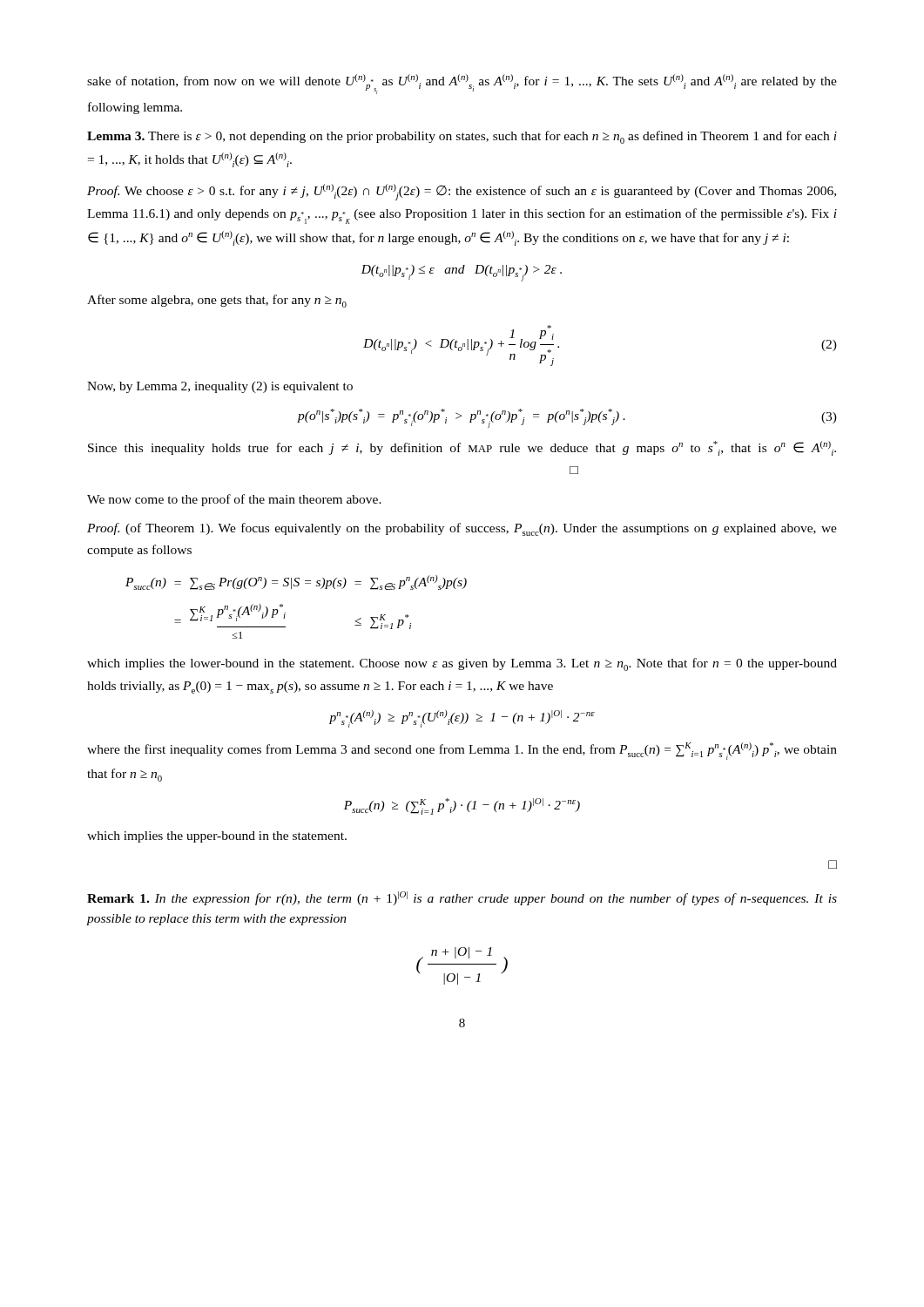Viewport: 924px width, 1307px height.
Task: Find the text block containing "Proof. (of Theorem 1). We focus equivalently on"
Action: point(462,539)
